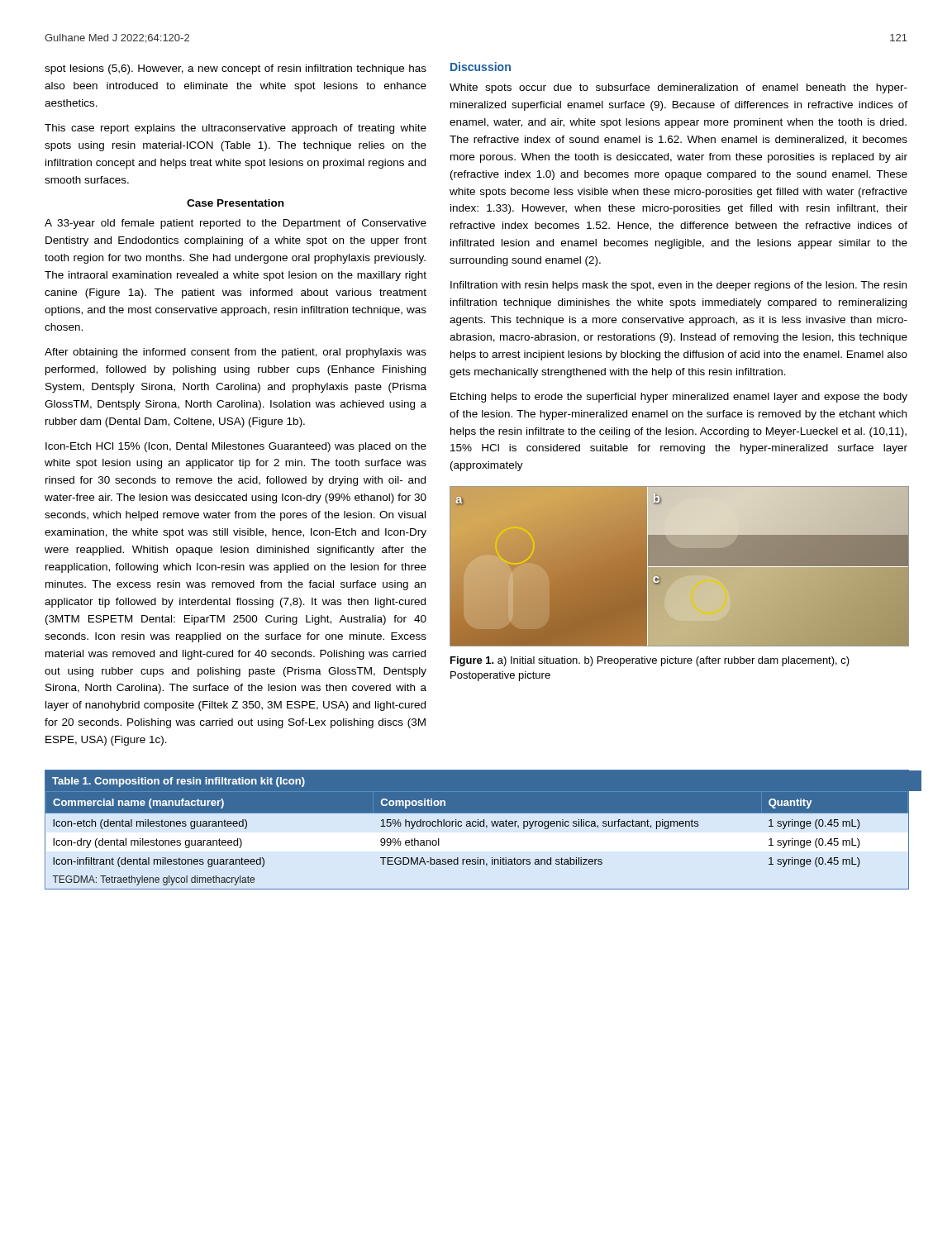Viewport: 952px width, 1240px height.
Task: Click on the text block with the text "A 33-year old"
Action: (236, 276)
